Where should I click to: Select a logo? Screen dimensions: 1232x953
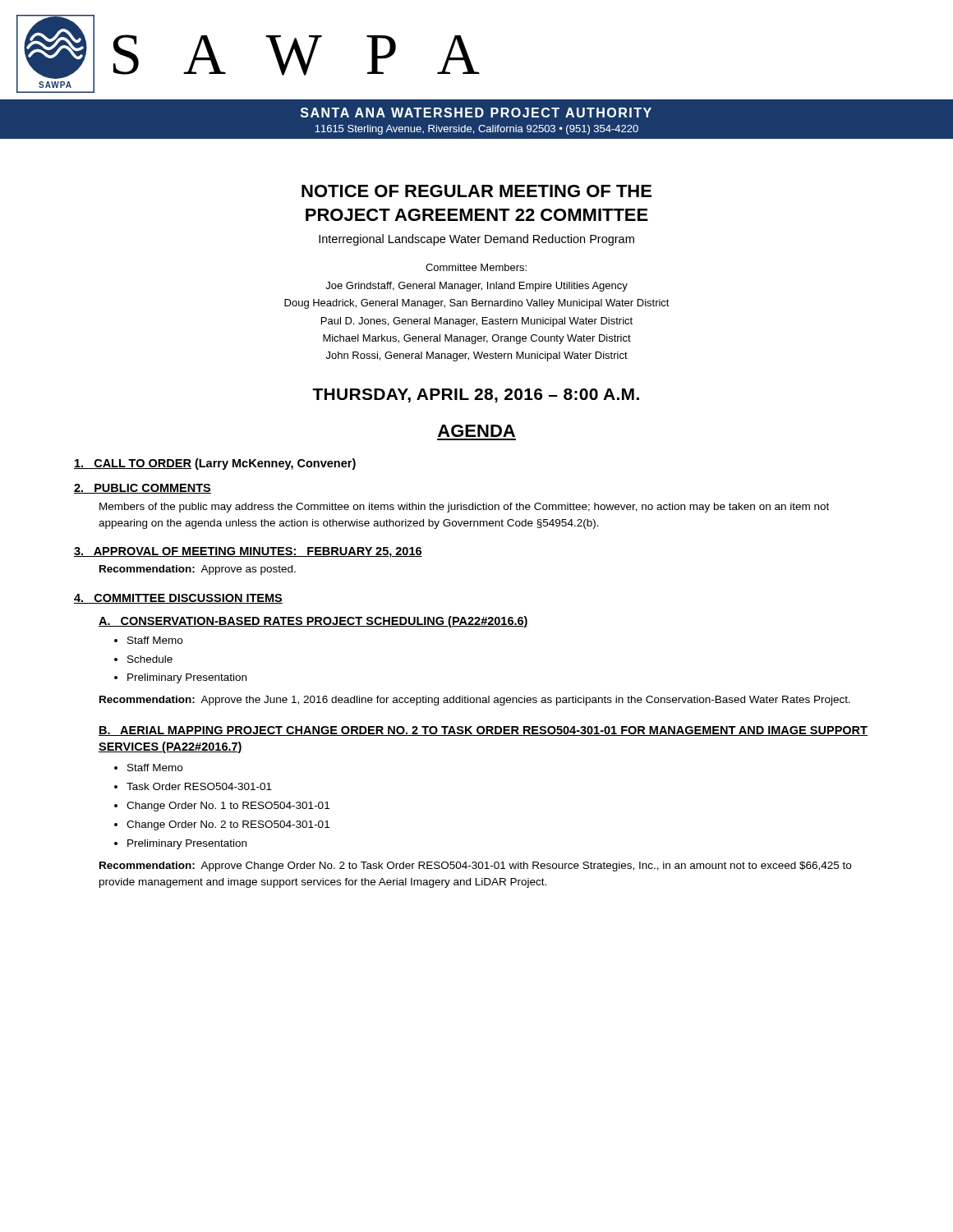click(x=55, y=54)
